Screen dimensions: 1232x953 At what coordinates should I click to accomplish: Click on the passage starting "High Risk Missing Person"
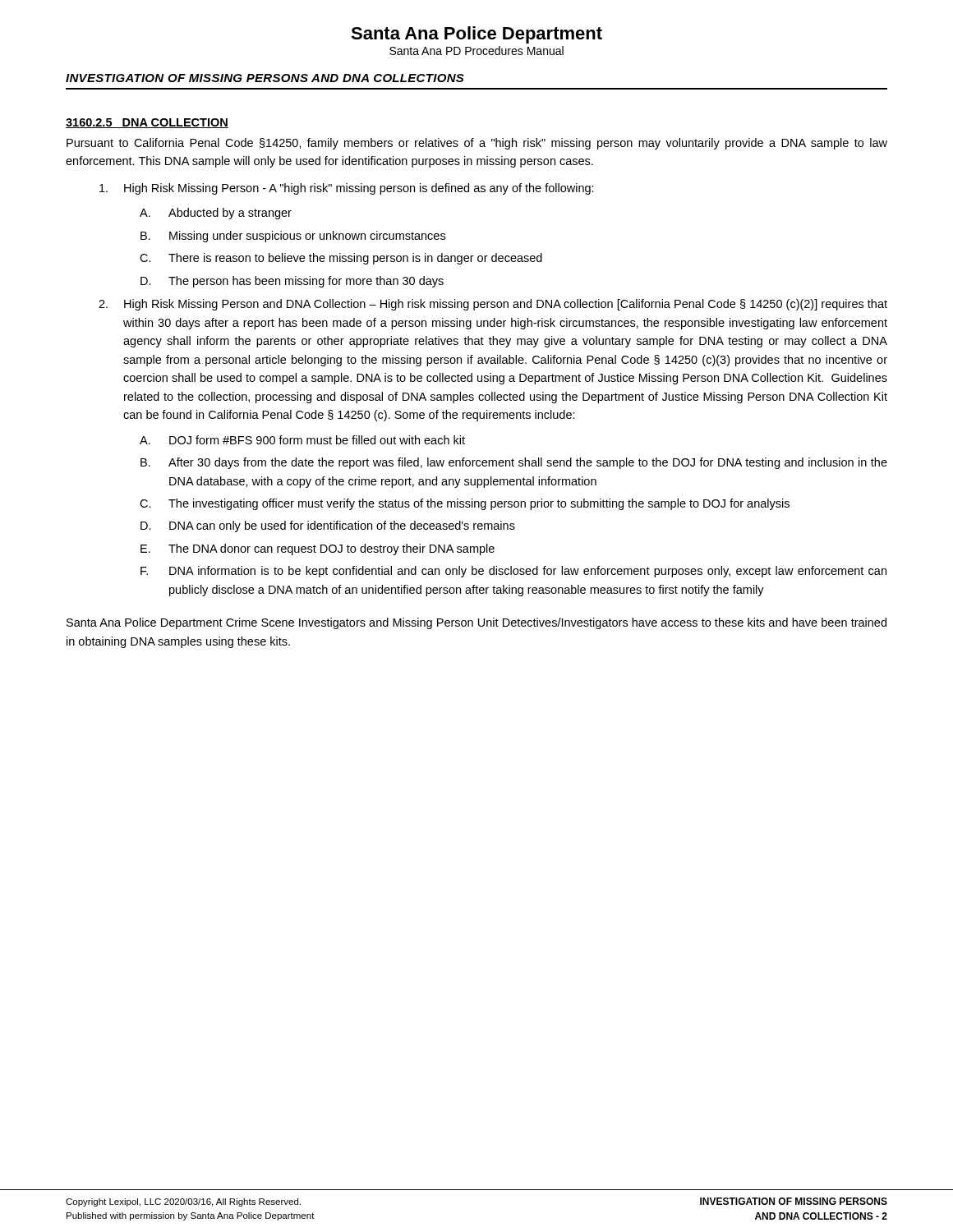click(x=493, y=188)
